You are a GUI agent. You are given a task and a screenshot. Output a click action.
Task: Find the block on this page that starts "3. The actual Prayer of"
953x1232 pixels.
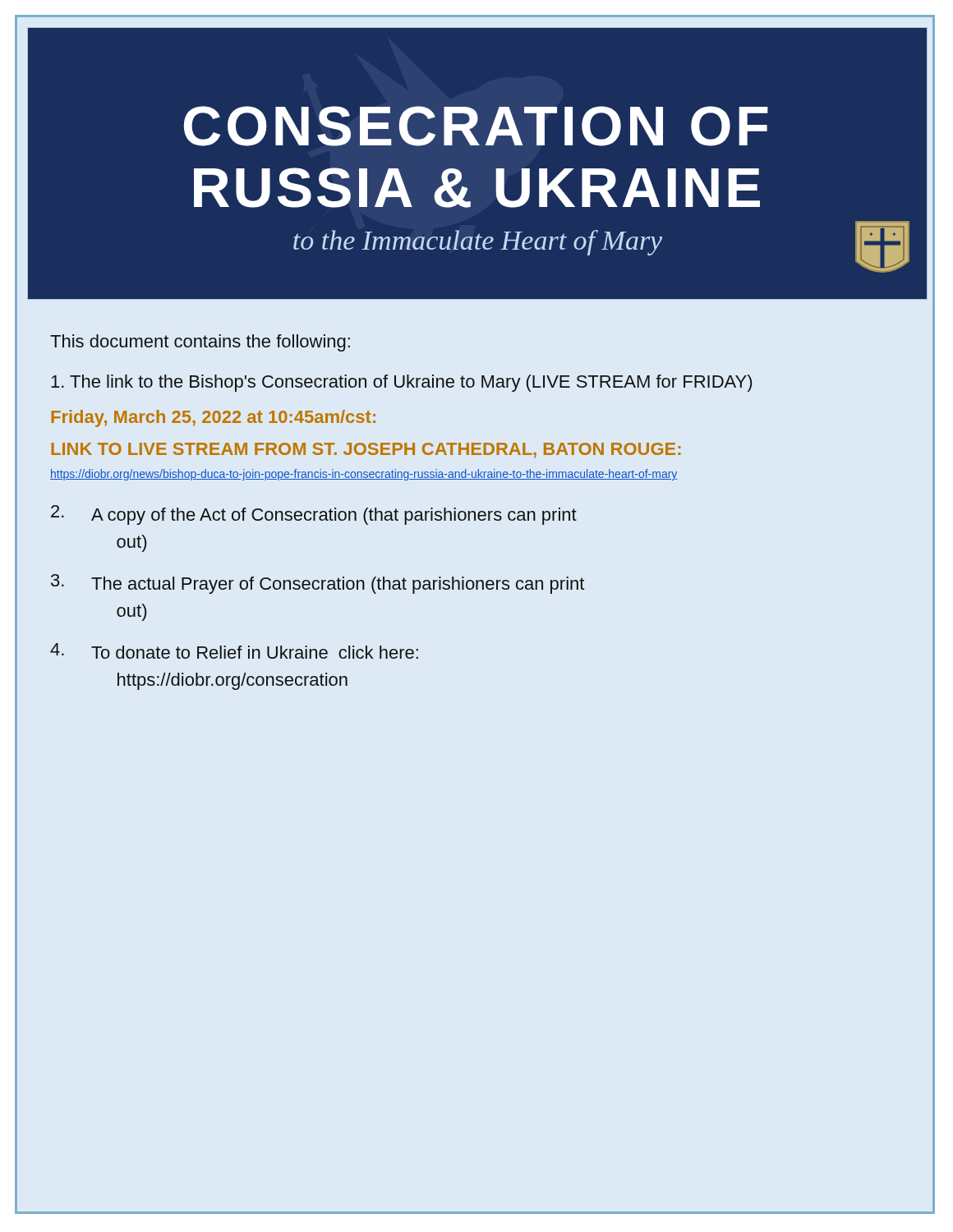pos(317,597)
